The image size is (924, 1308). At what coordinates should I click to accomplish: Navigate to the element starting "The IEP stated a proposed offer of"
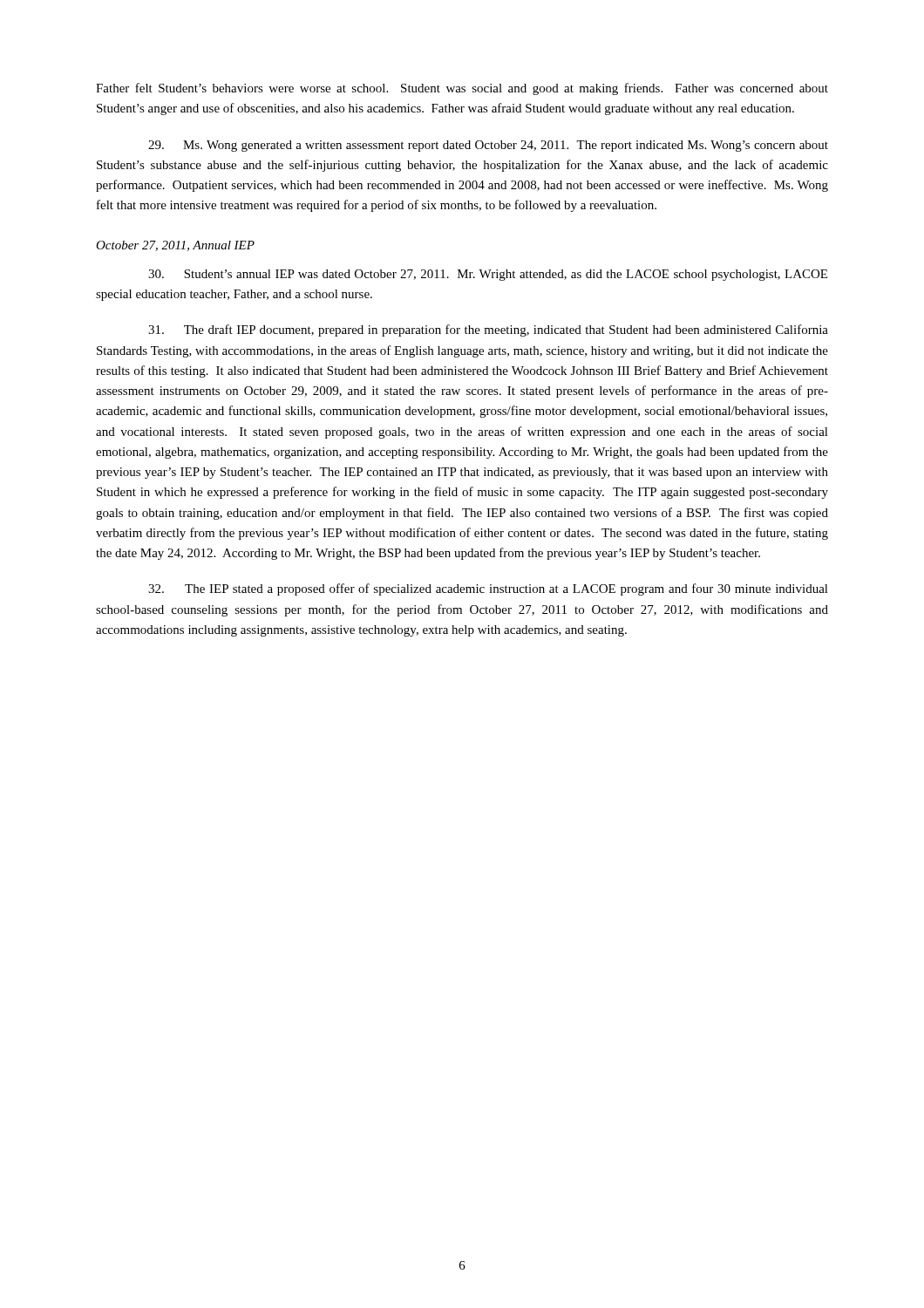click(x=462, y=609)
